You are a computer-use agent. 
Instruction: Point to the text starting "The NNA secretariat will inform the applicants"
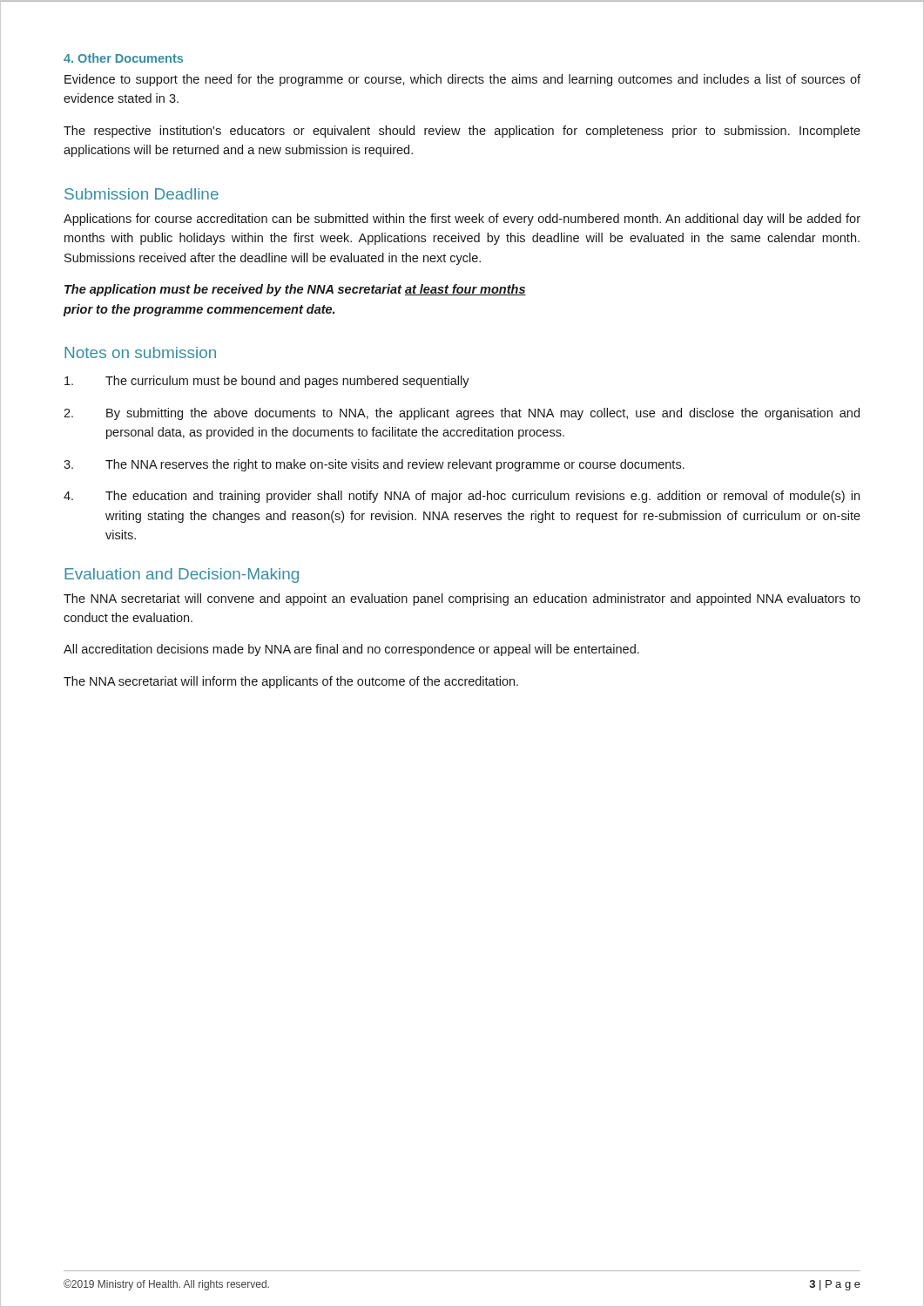[x=291, y=681]
